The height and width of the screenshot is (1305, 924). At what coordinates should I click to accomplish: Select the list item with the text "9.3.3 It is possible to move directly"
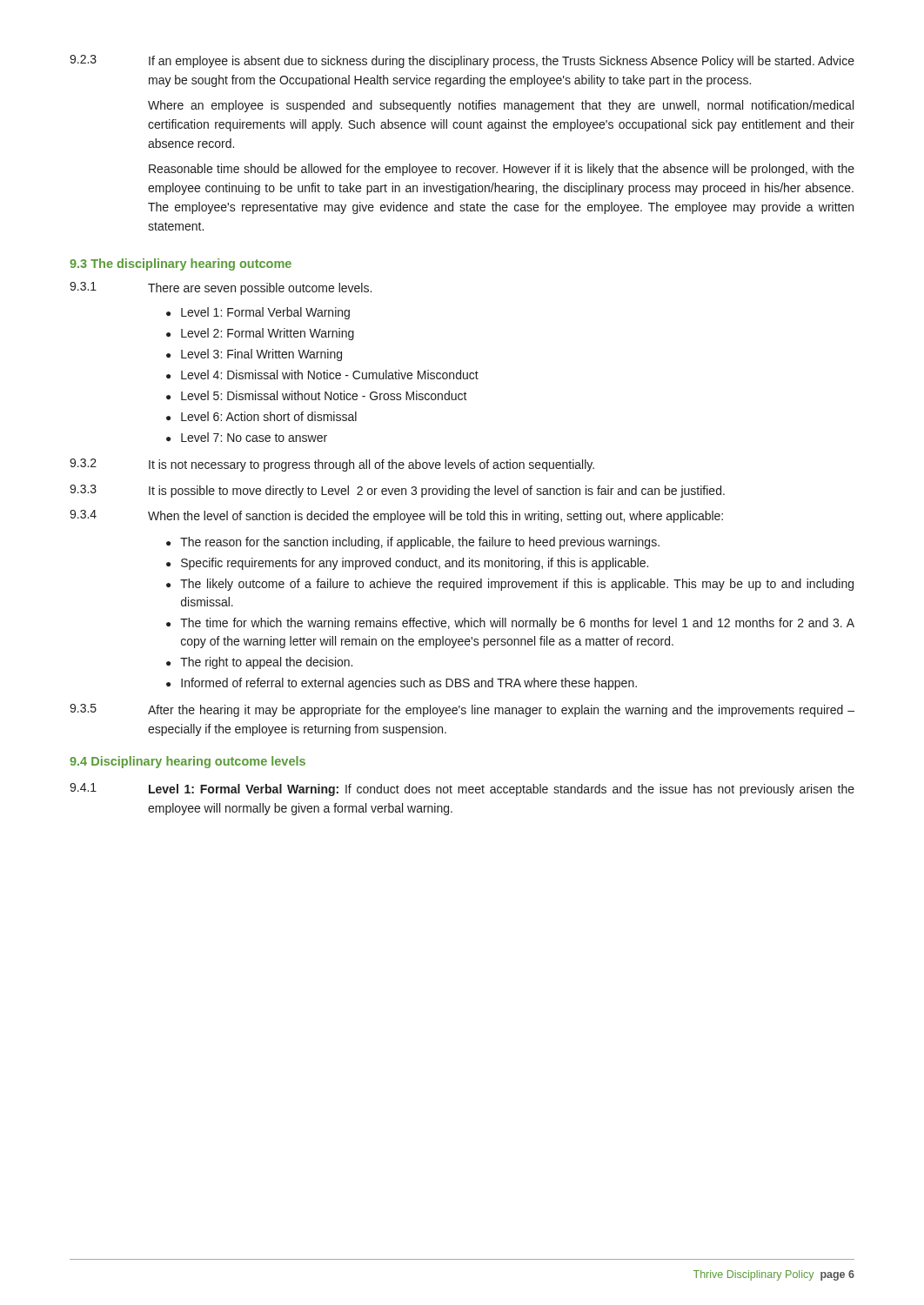coord(462,491)
